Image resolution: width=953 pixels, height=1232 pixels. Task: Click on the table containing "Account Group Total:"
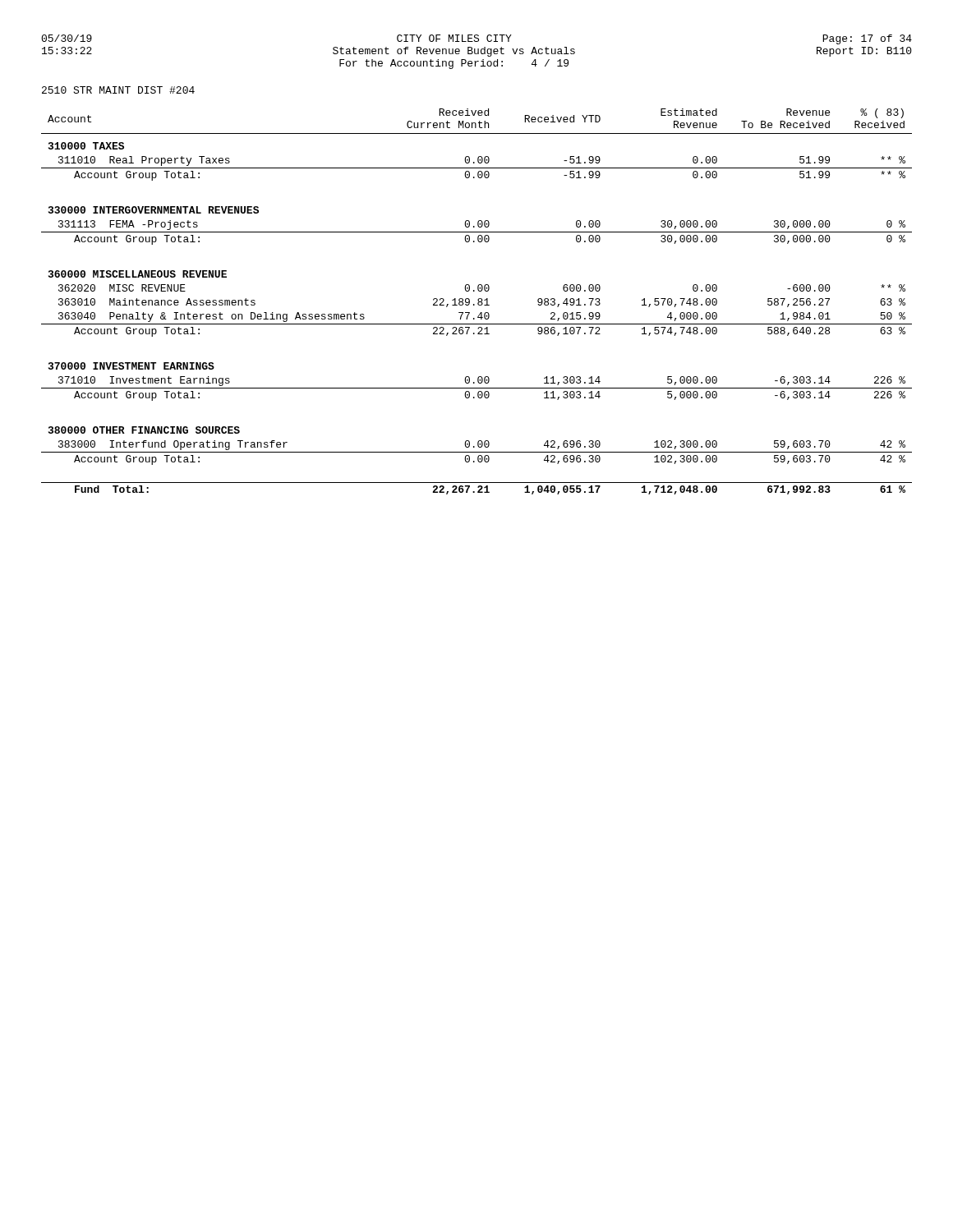[476, 301]
